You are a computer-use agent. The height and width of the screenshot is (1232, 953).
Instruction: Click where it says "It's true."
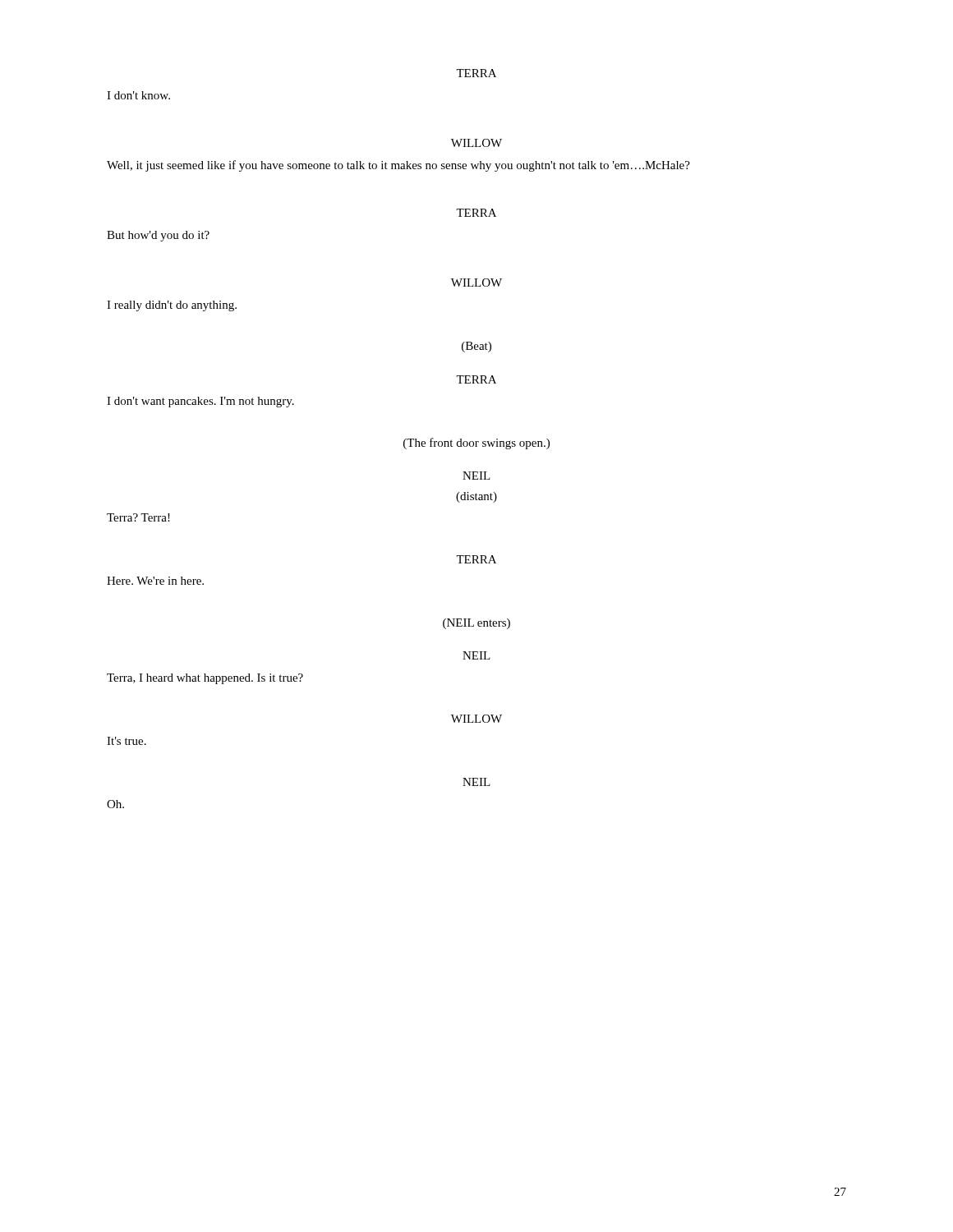click(127, 740)
